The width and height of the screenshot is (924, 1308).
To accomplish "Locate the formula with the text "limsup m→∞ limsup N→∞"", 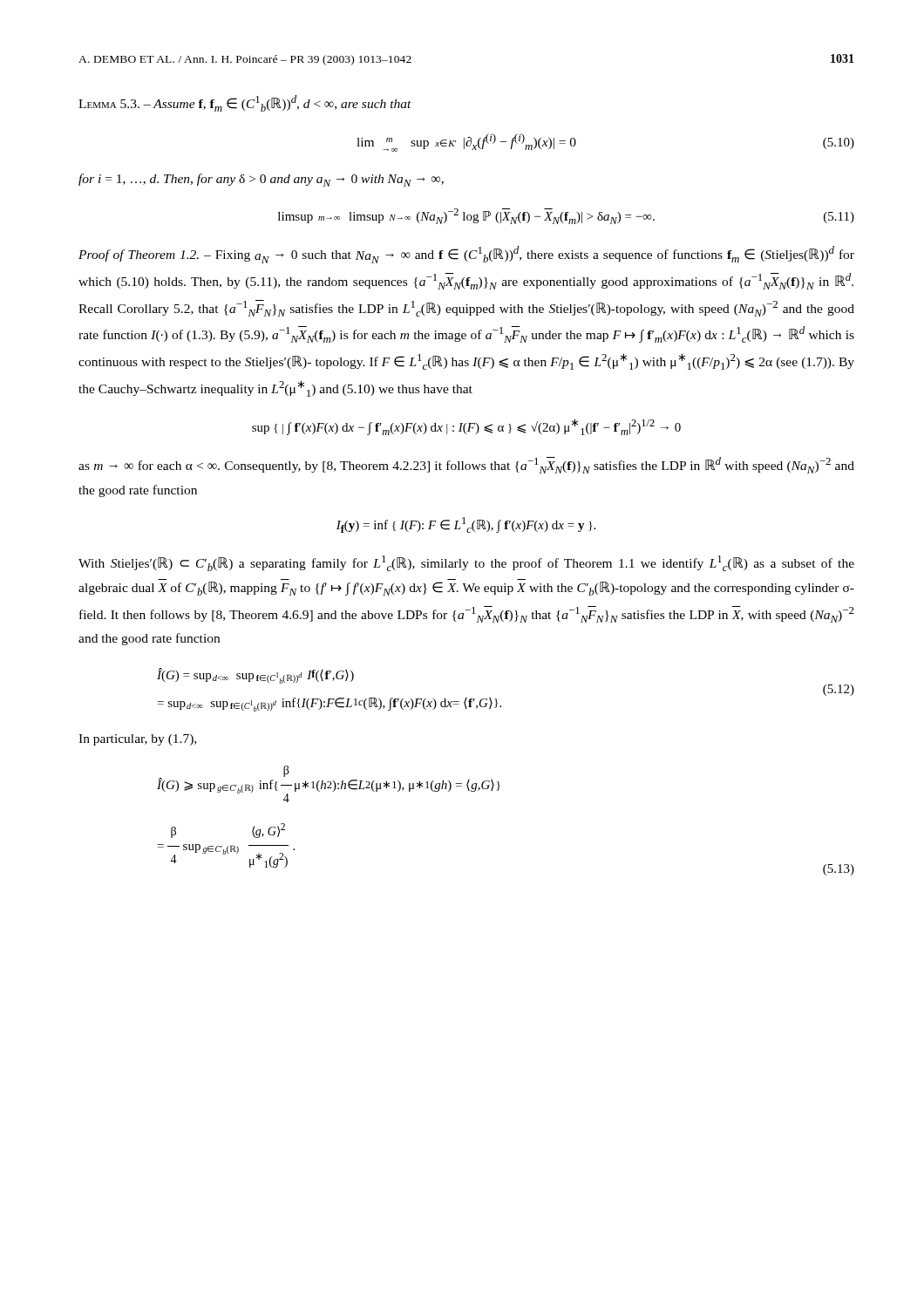I will [x=566, y=217].
